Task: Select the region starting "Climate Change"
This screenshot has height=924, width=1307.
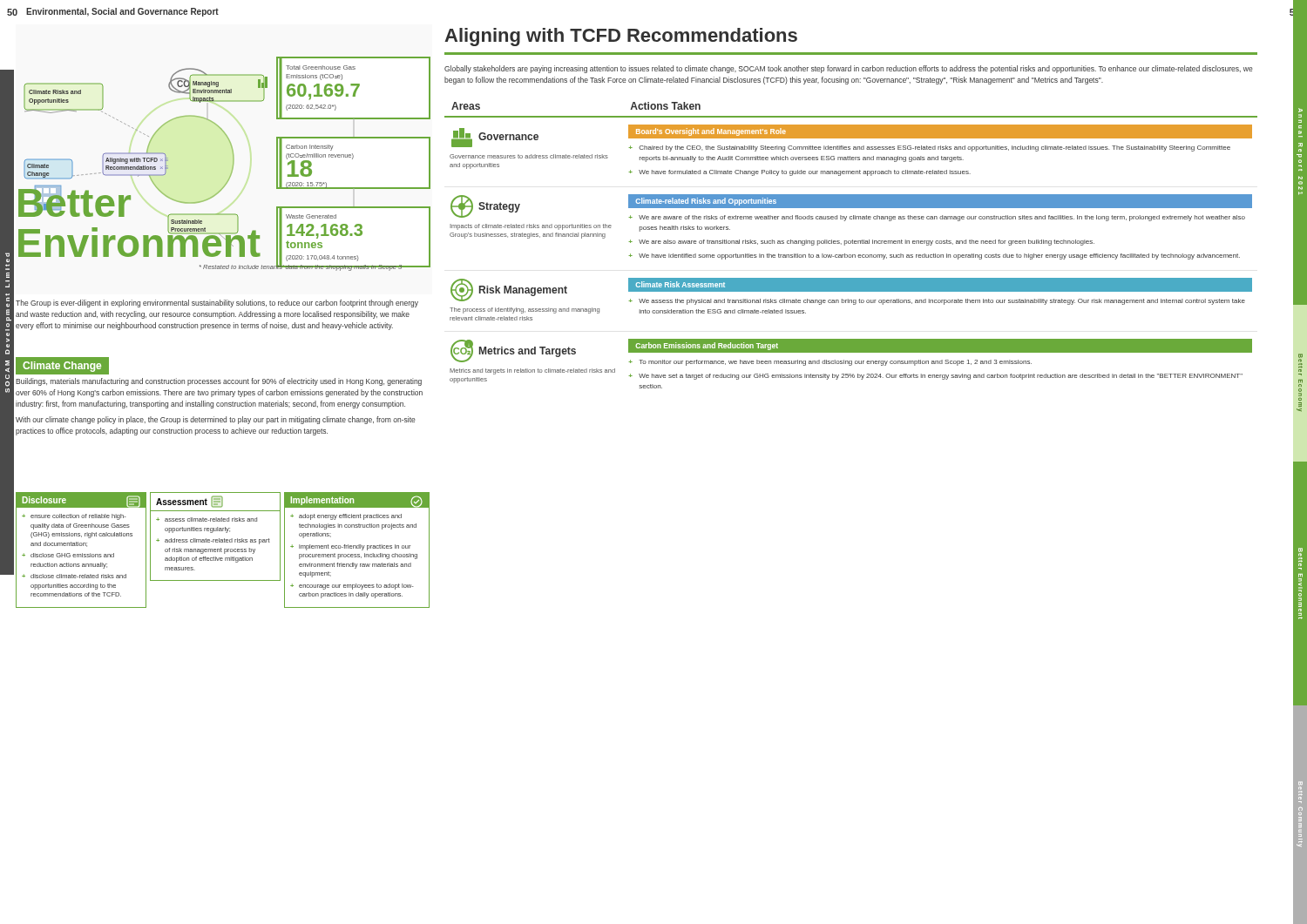Action: pos(62,366)
